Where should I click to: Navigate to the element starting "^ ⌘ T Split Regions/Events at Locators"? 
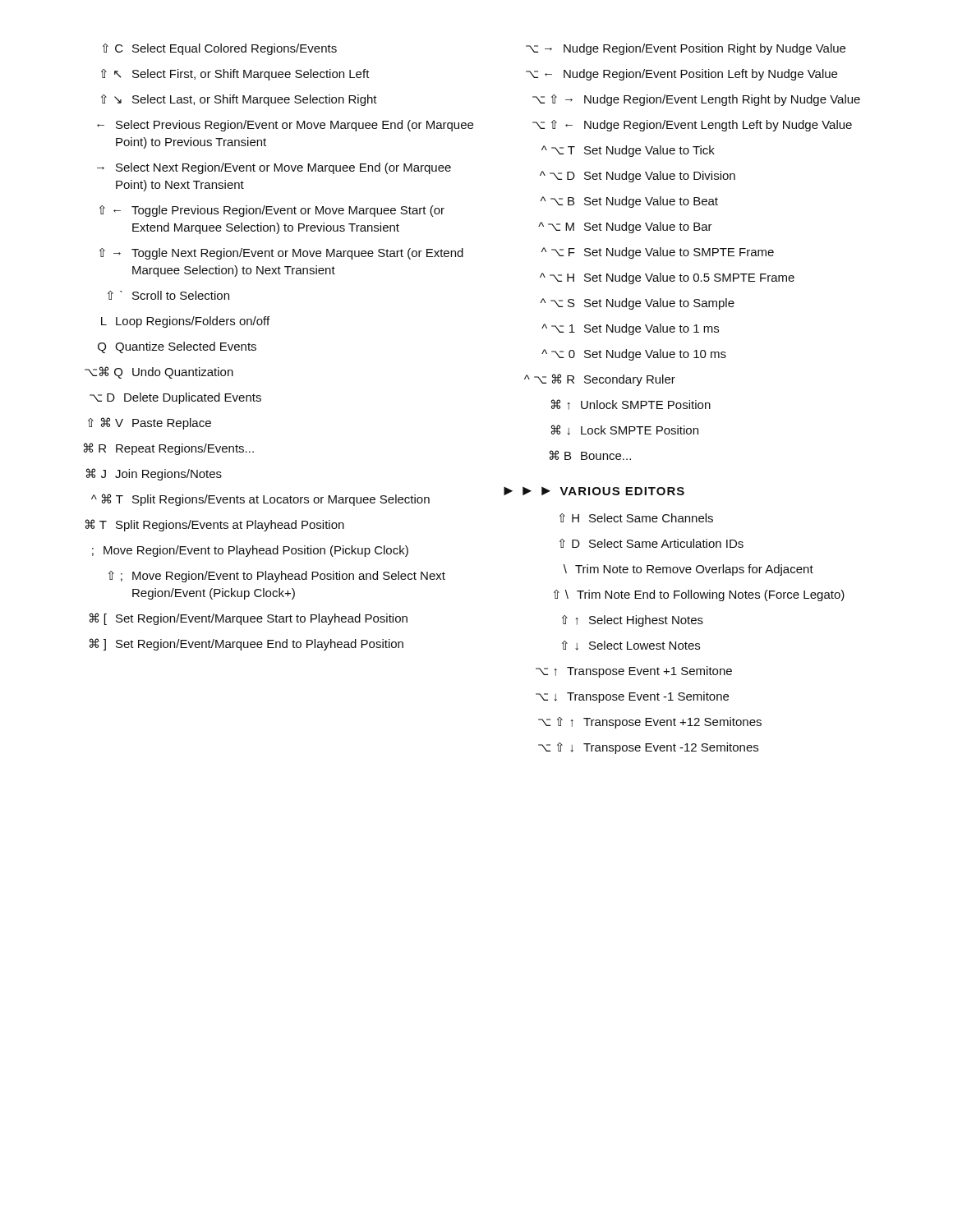point(263,499)
